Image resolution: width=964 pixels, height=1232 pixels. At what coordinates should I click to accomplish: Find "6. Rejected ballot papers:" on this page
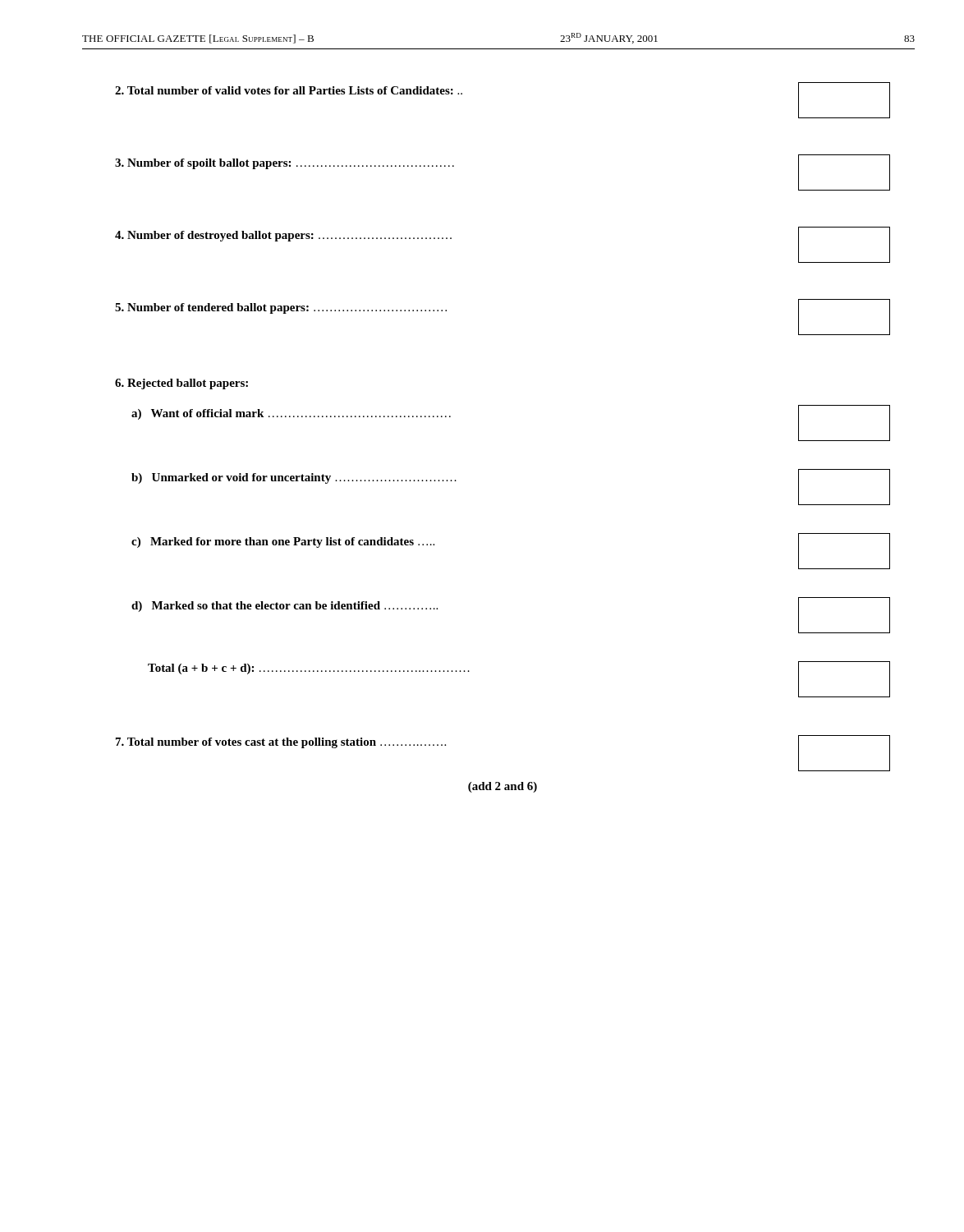pyautogui.click(x=182, y=383)
